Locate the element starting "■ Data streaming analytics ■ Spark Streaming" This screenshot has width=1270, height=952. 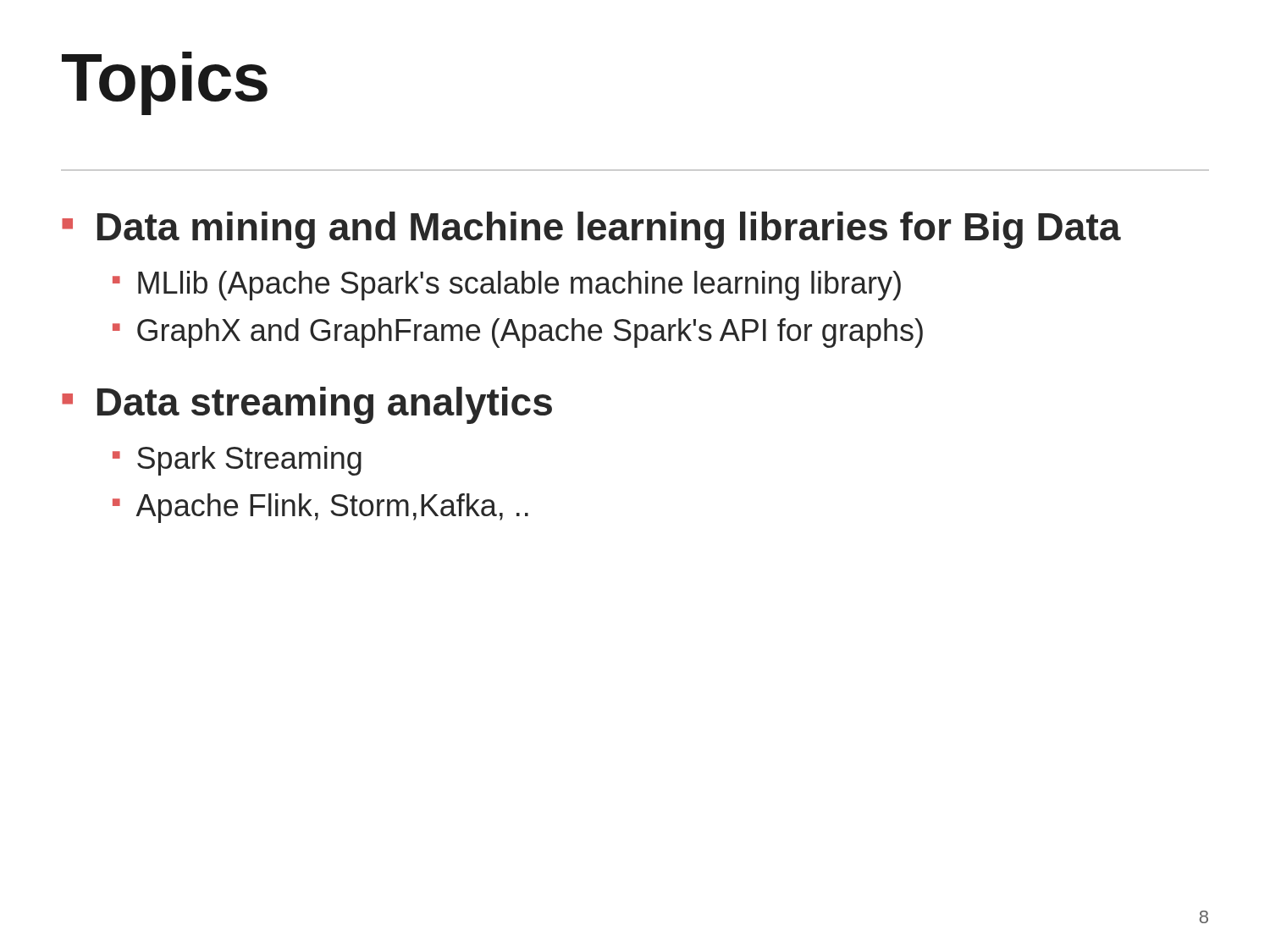(307, 405)
